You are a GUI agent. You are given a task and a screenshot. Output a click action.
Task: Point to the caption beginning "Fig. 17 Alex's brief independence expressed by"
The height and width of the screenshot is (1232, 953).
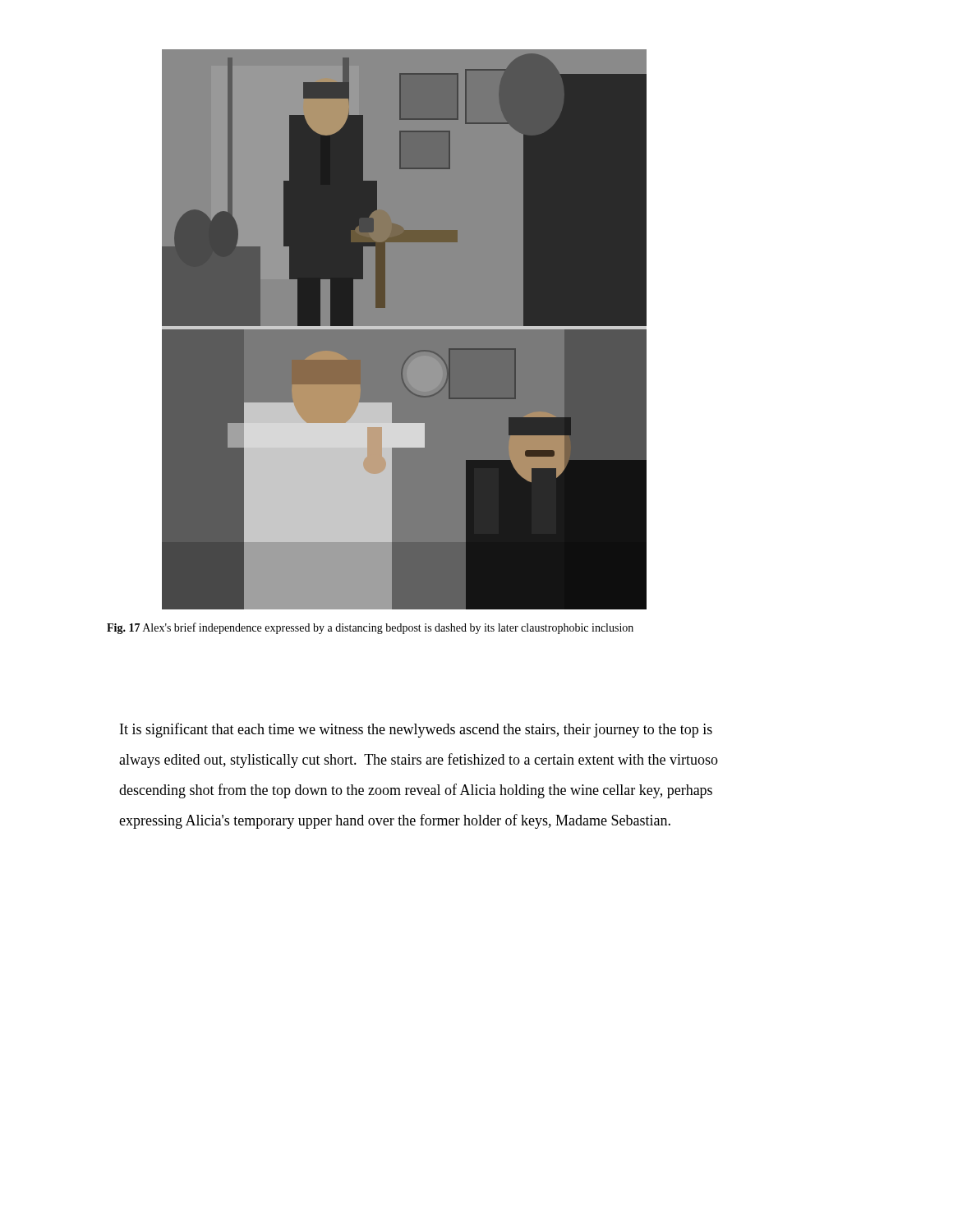[403, 628]
